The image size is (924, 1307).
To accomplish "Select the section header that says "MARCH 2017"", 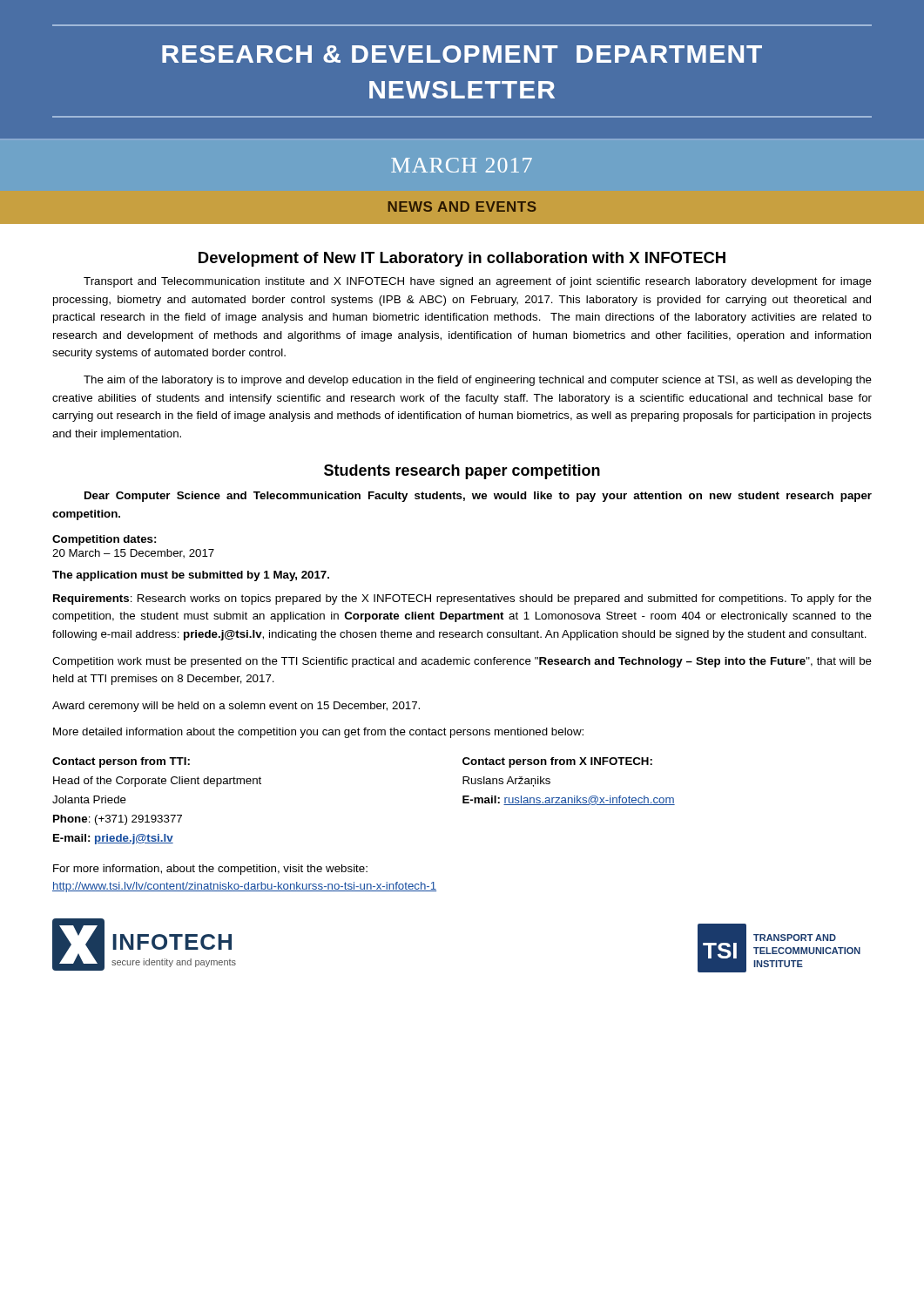I will pyautogui.click(x=462, y=165).
